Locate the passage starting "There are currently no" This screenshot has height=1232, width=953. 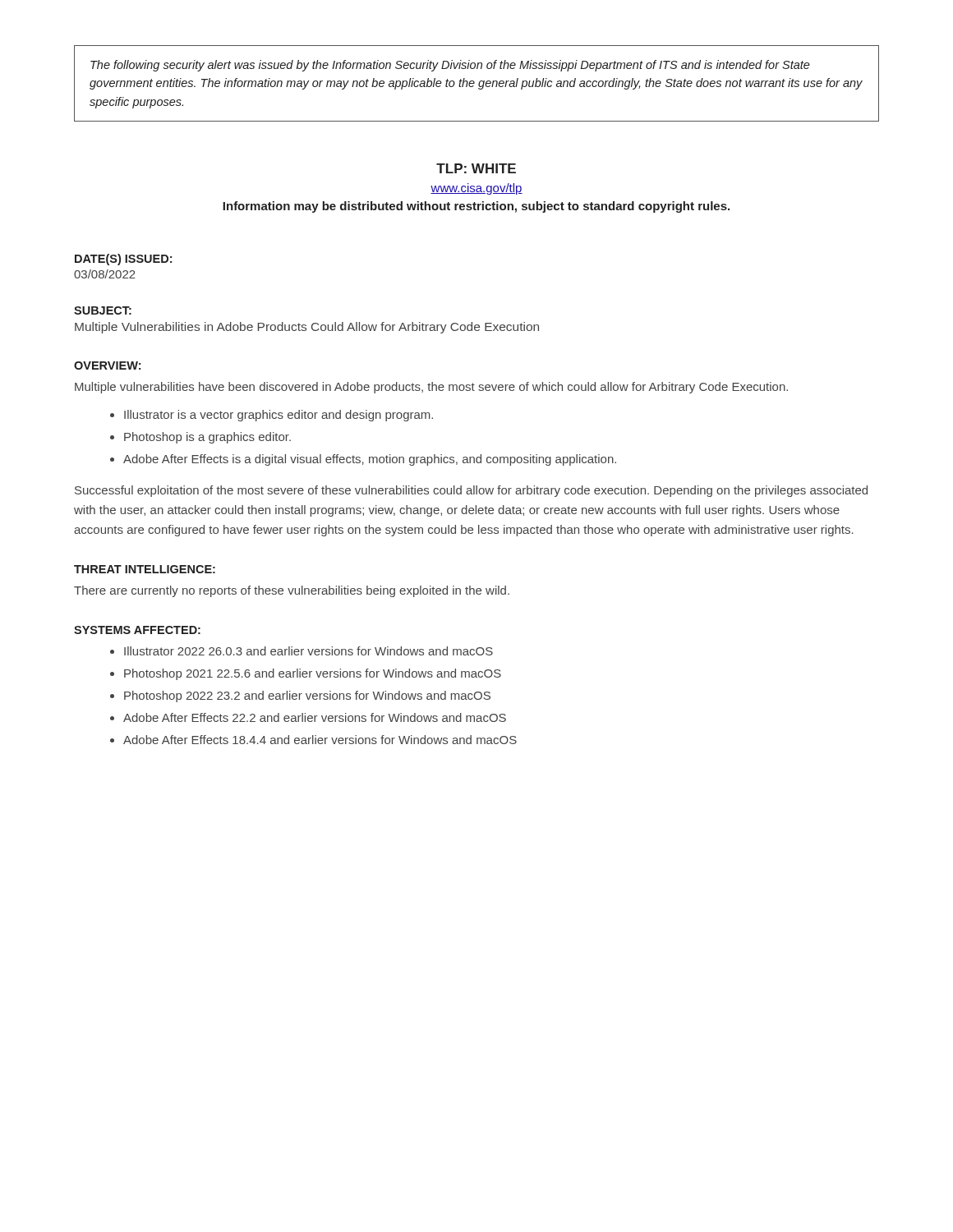(x=292, y=590)
